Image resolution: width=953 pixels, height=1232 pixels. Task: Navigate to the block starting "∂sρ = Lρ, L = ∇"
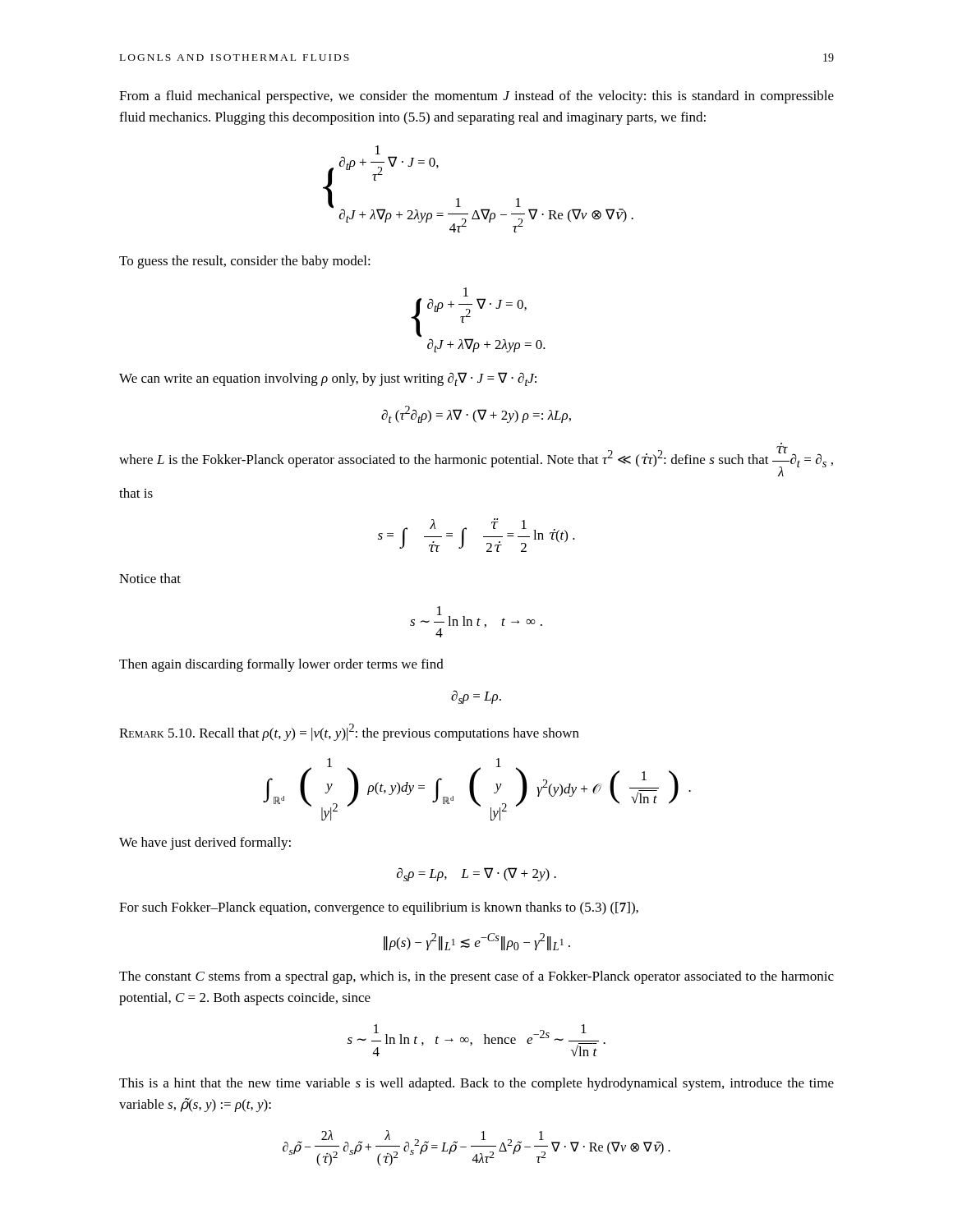pyautogui.click(x=476, y=875)
